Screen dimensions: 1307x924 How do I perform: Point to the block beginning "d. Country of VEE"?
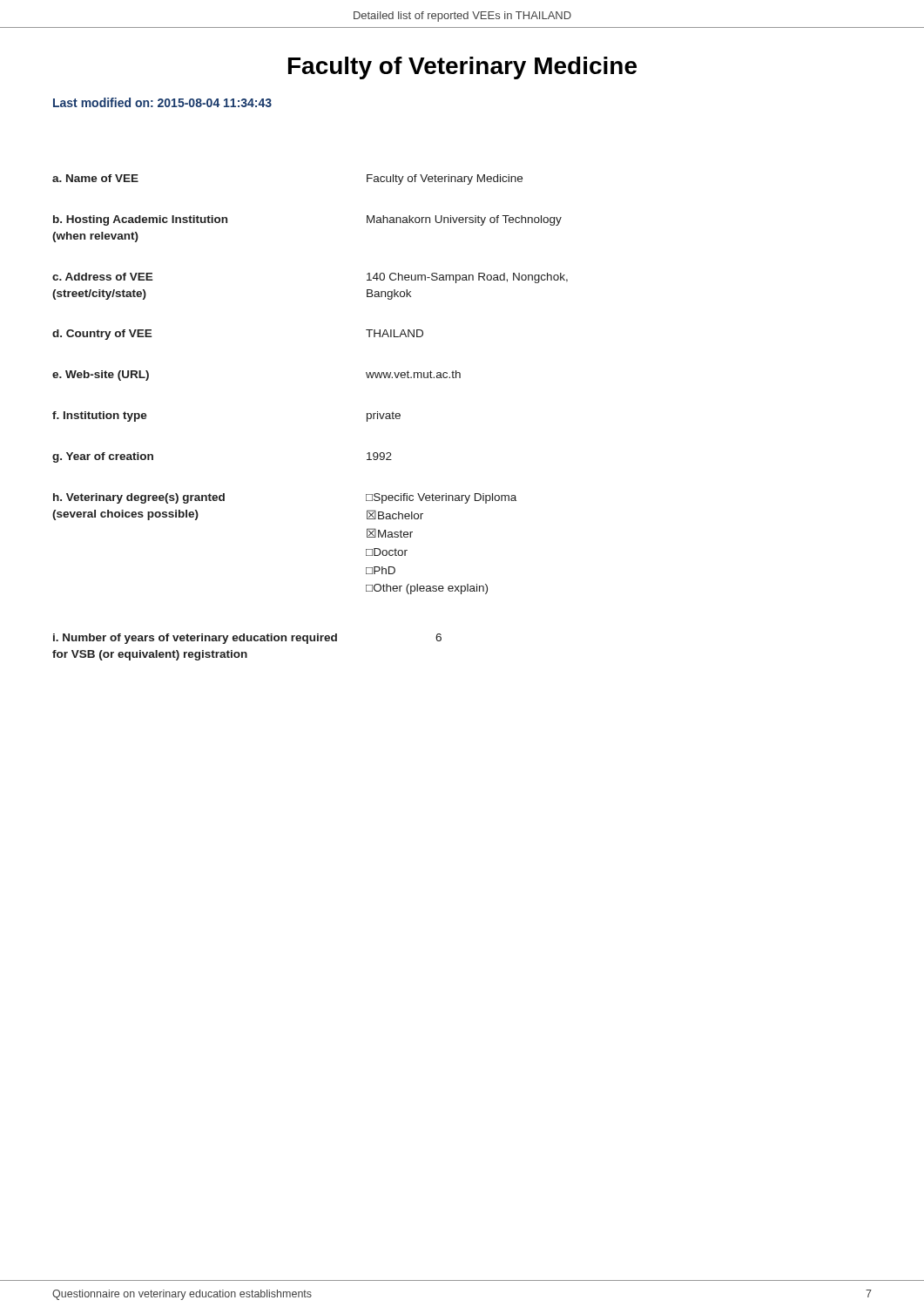tap(101, 334)
